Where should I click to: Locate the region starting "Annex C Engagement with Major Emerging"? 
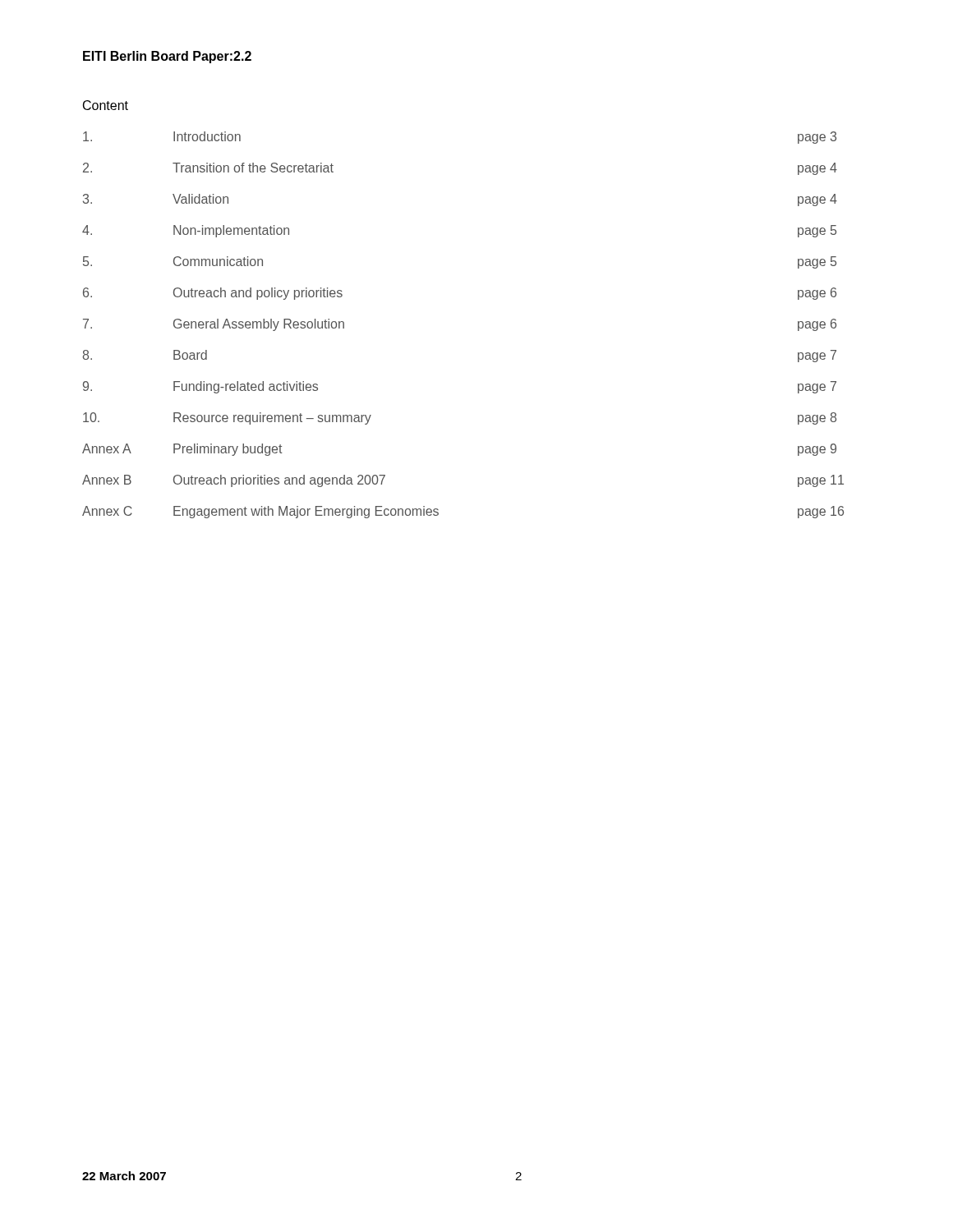(x=109, y=512)
